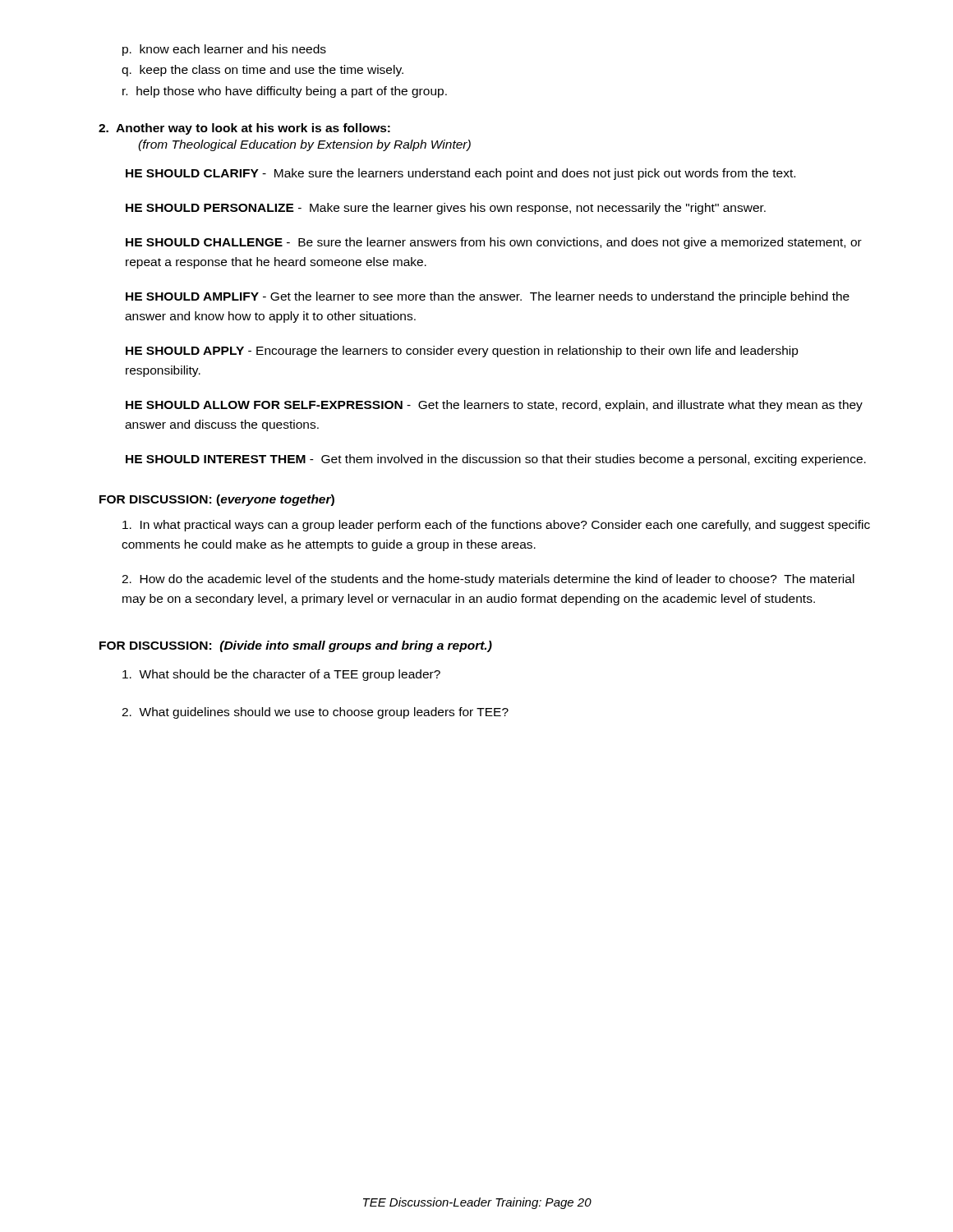Locate the block of text that opens with "In what practical ways can a group leader"
Viewport: 953px width, 1232px height.
click(x=496, y=534)
